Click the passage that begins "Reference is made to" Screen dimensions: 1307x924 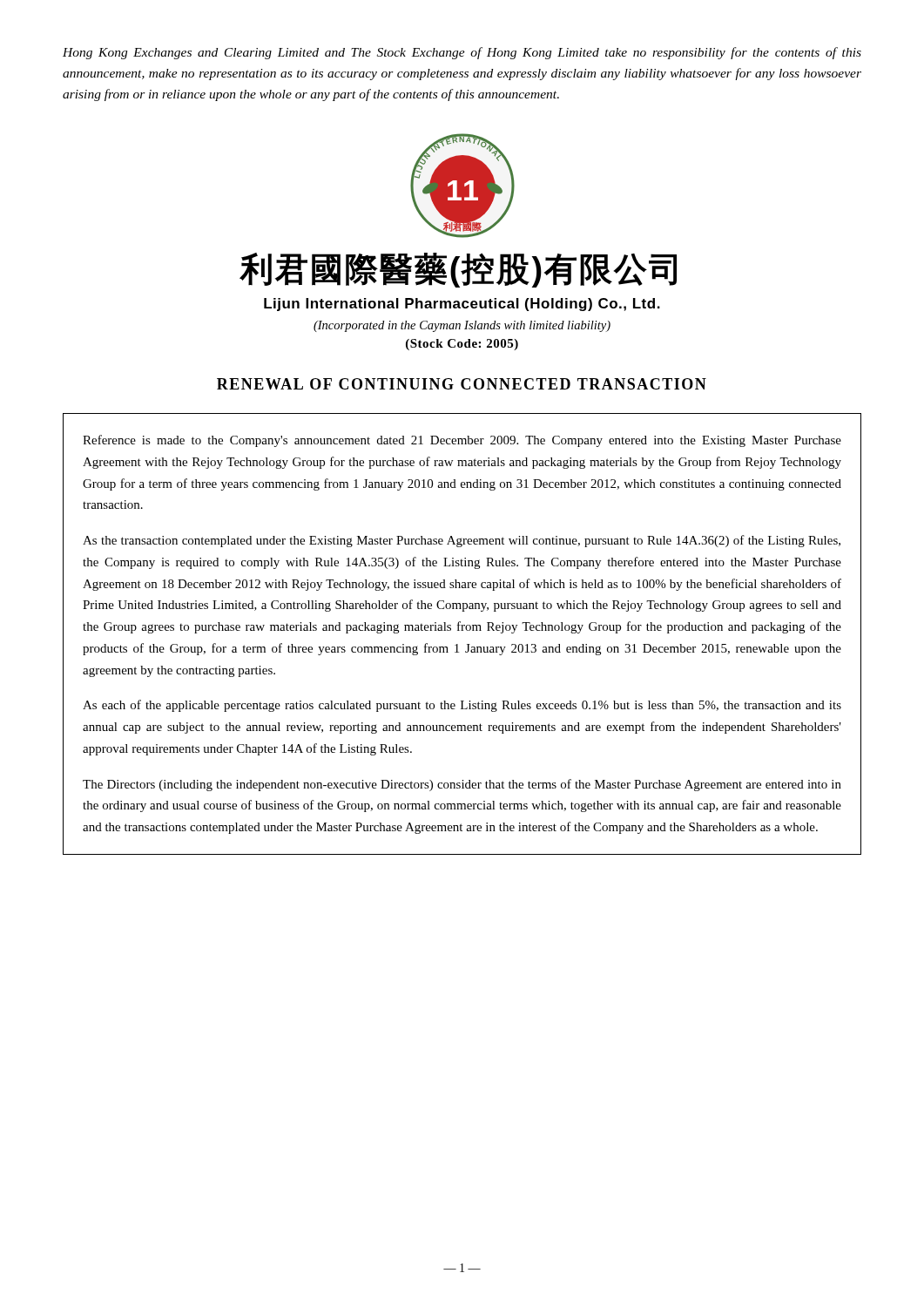coord(462,472)
